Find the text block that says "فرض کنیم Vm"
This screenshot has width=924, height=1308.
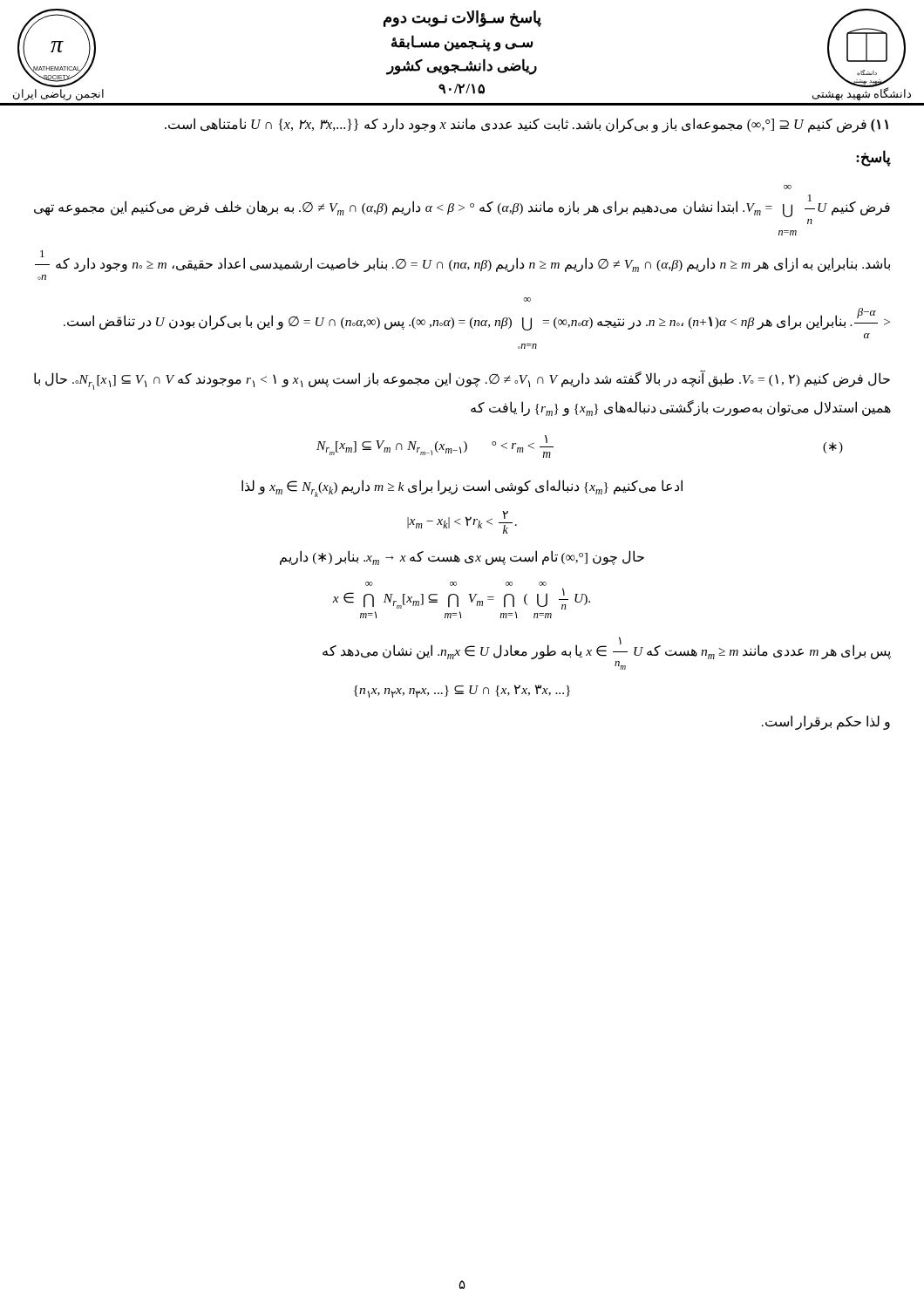coord(462,266)
